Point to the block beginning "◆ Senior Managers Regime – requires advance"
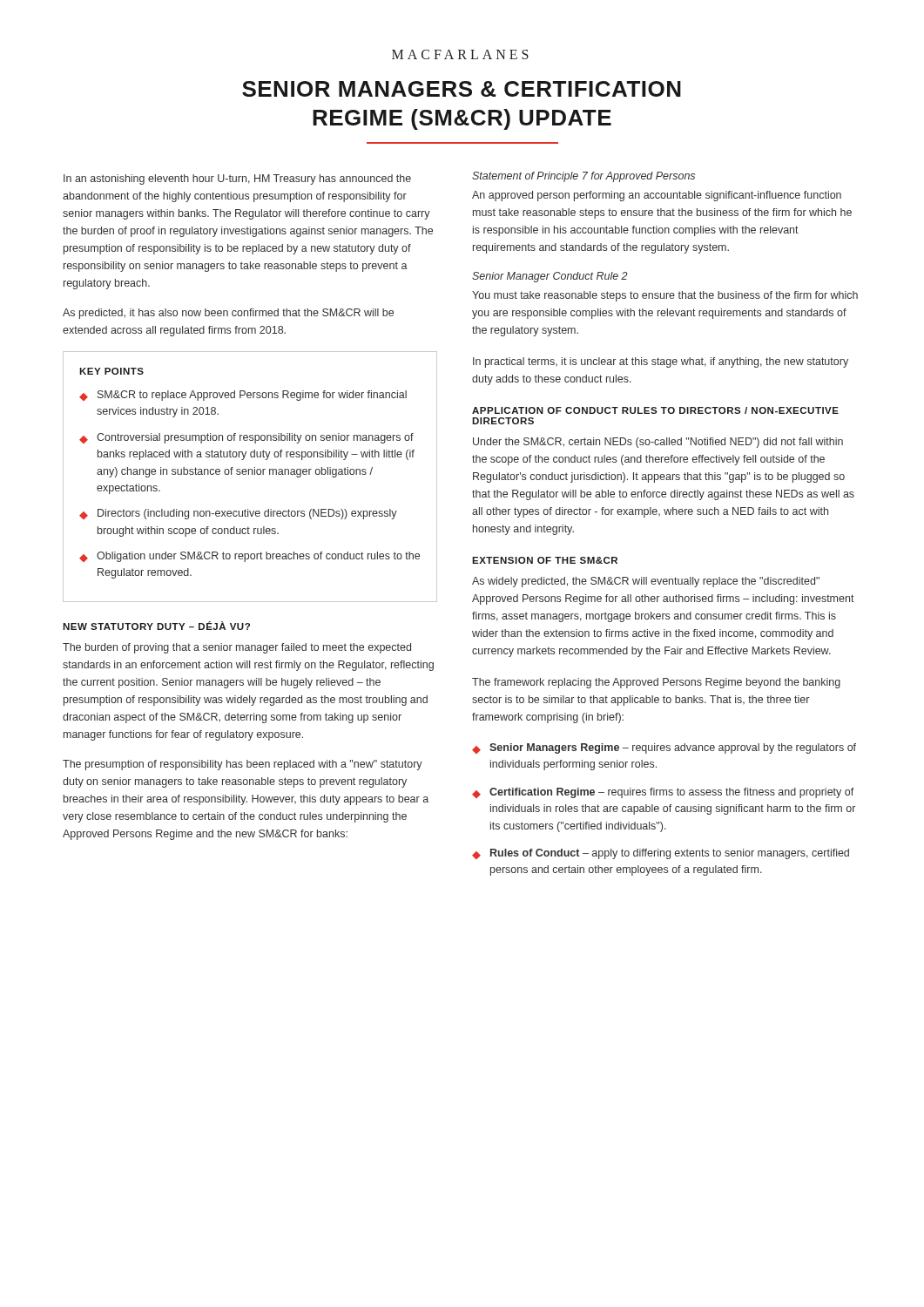Viewport: 924px width, 1307px height. 667,757
